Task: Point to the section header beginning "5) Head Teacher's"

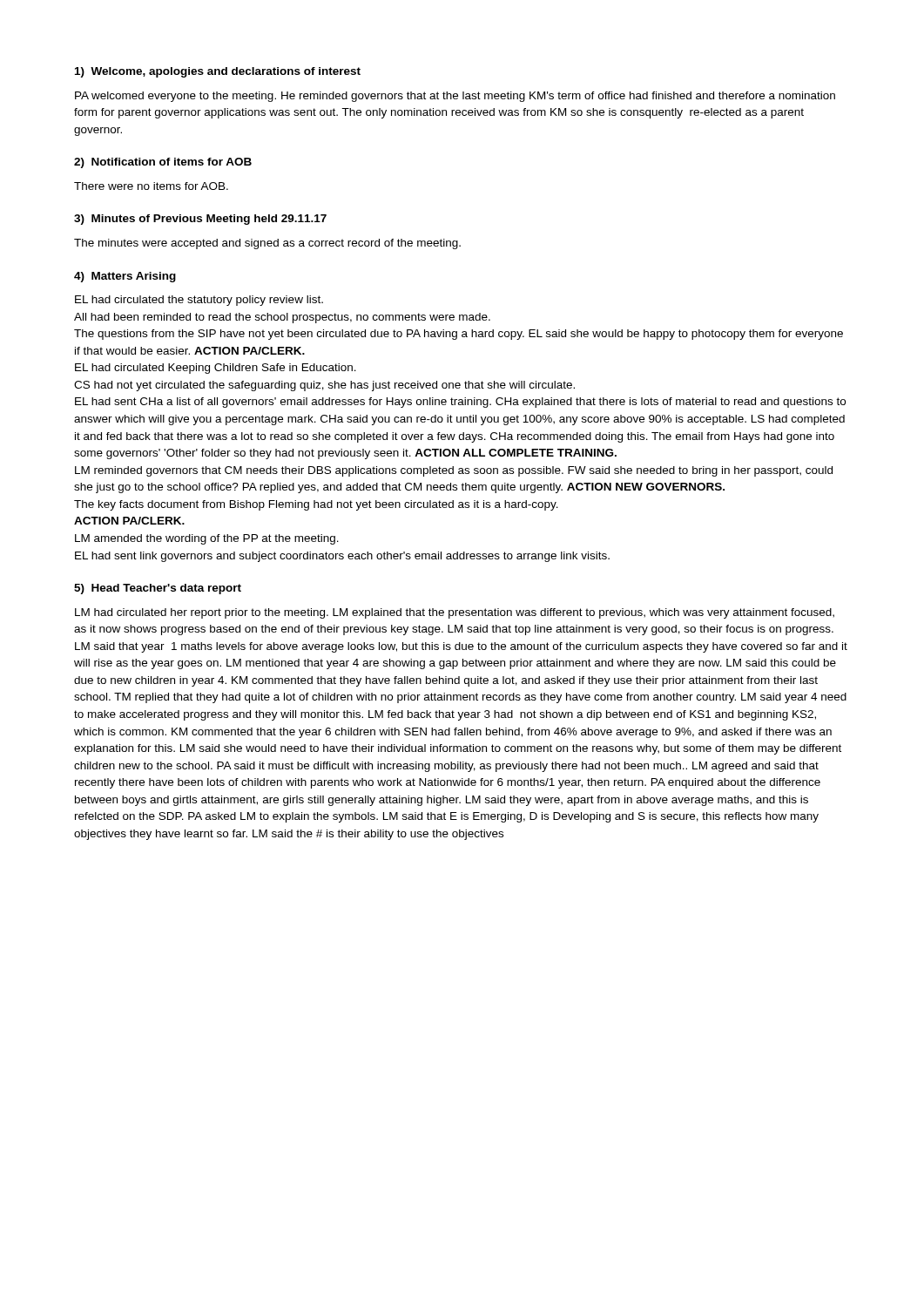Action: point(158,588)
